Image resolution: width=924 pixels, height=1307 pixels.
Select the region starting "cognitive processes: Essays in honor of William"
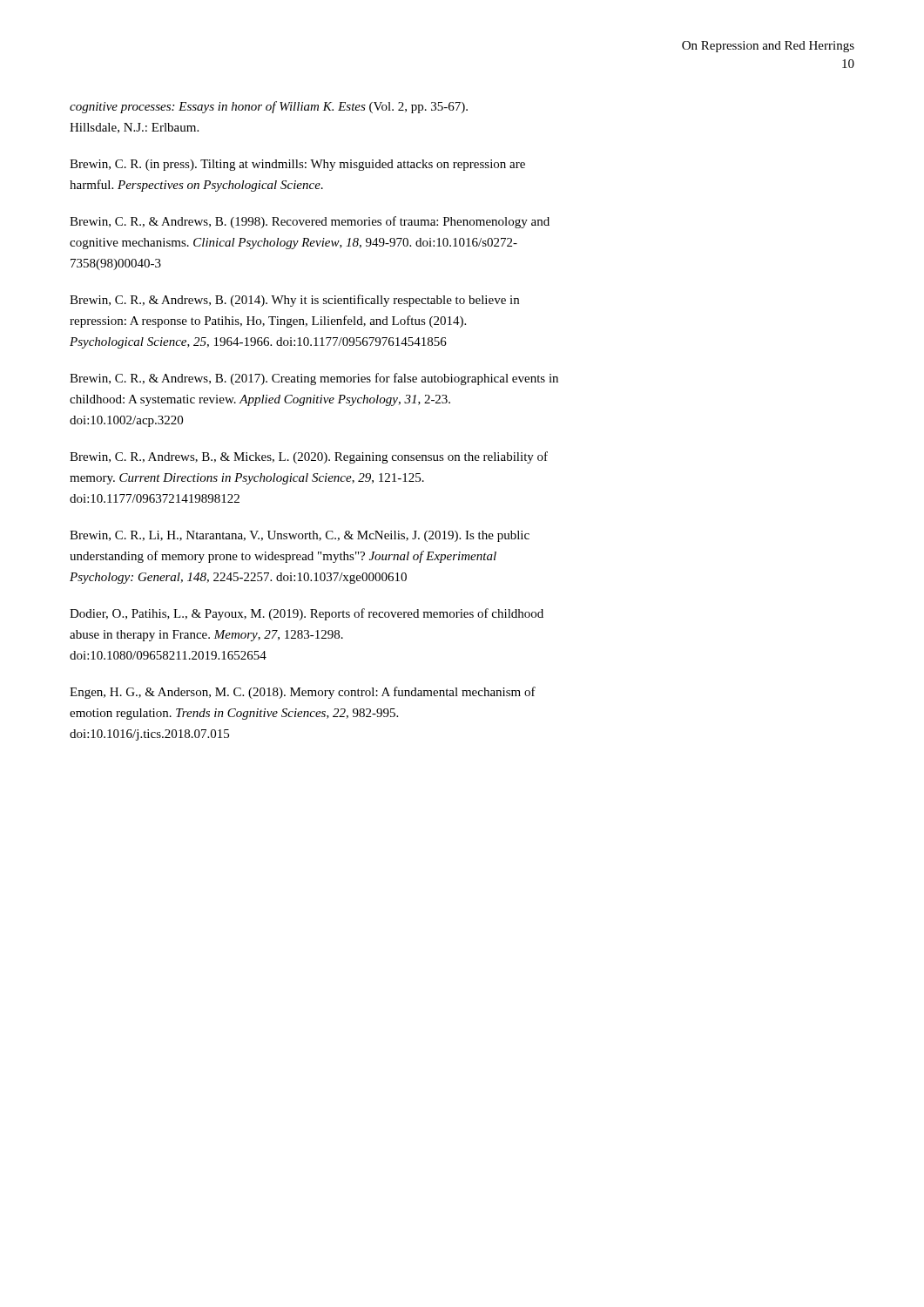pyautogui.click(x=462, y=117)
